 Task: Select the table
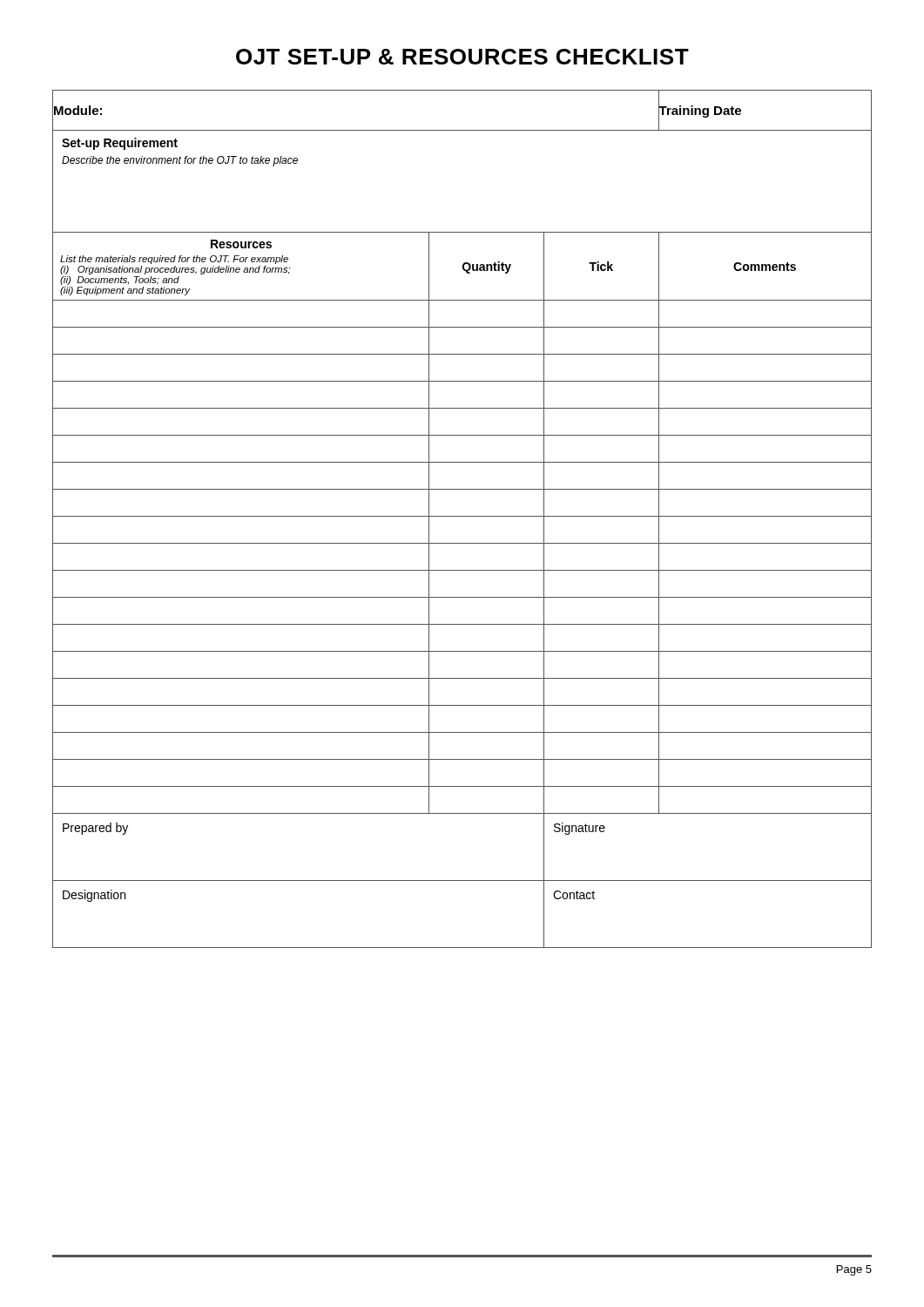click(462, 519)
